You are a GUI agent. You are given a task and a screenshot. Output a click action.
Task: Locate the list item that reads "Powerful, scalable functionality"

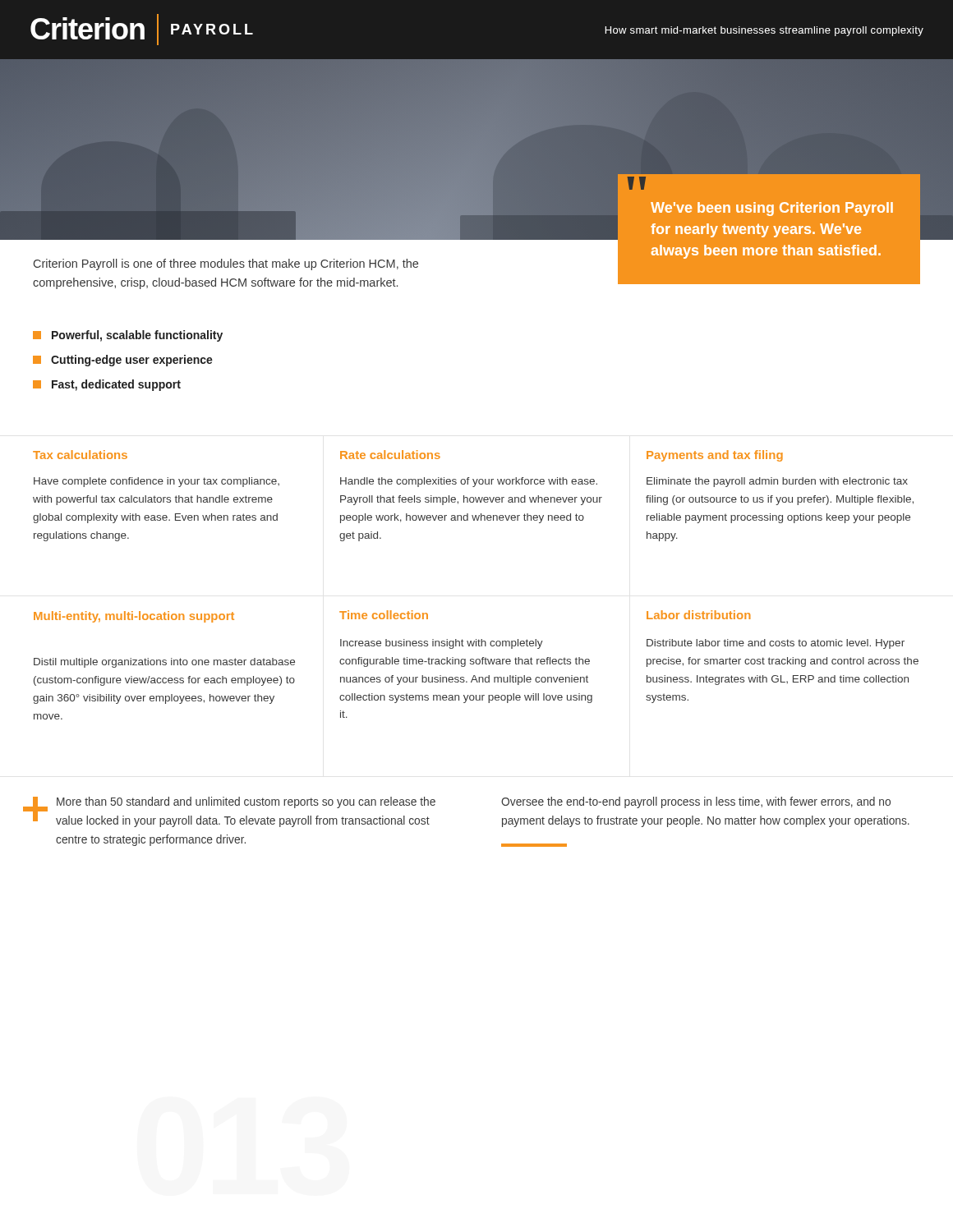pyautogui.click(x=128, y=335)
